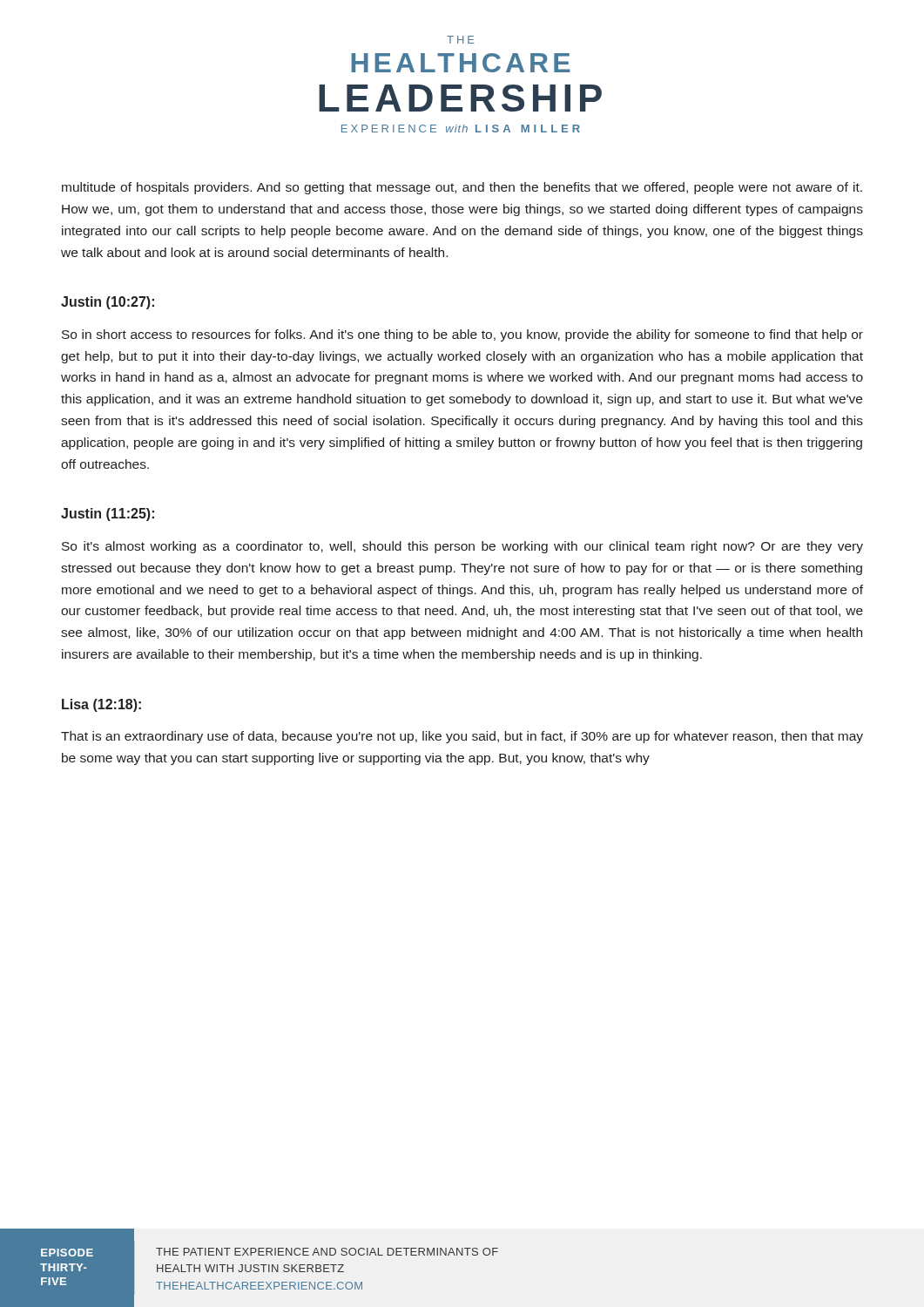The height and width of the screenshot is (1307, 924).
Task: Find the text block that says "So it's almost working as a coordinator to,"
Action: coord(462,601)
